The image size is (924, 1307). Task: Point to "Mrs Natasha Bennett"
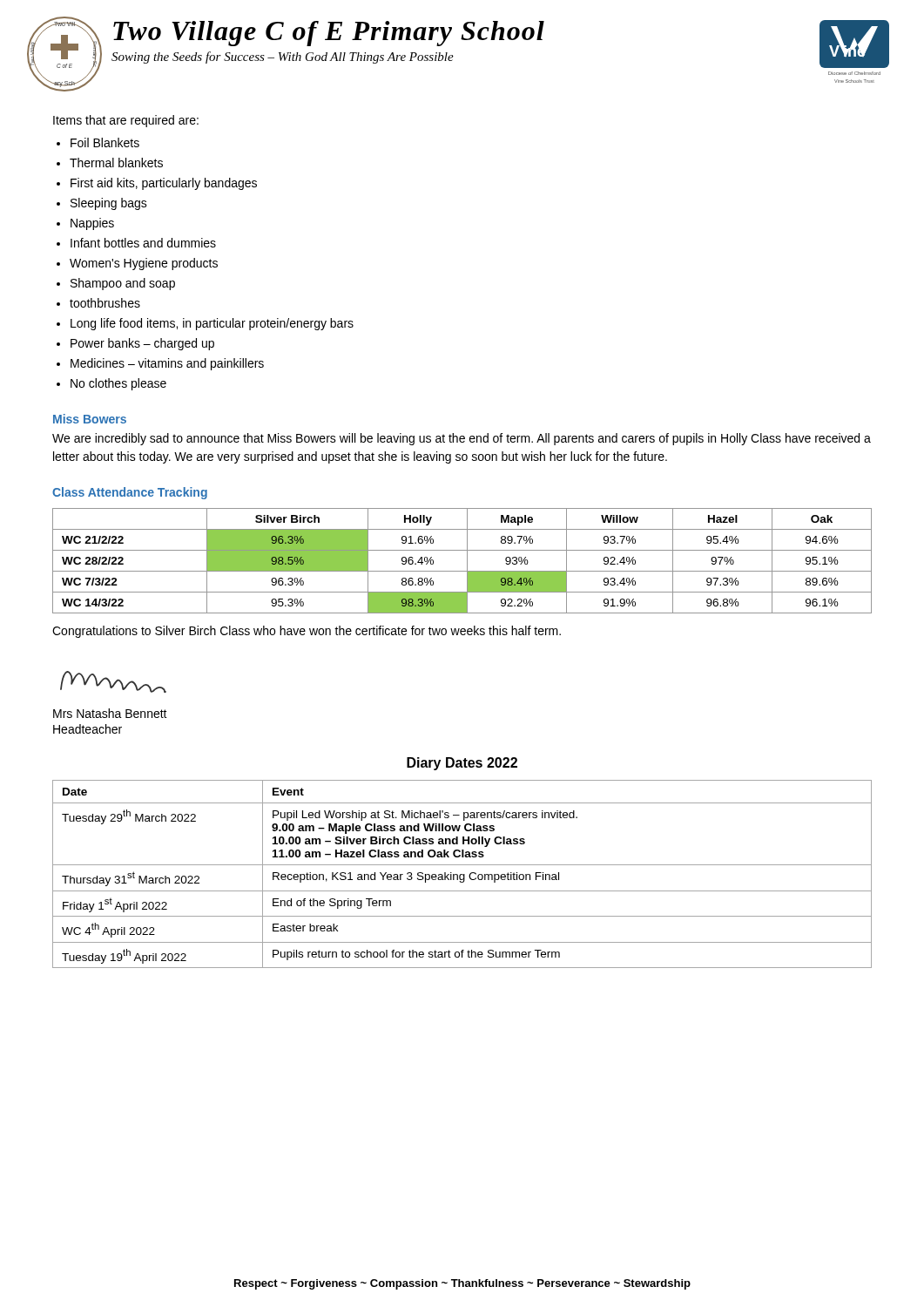pos(110,714)
